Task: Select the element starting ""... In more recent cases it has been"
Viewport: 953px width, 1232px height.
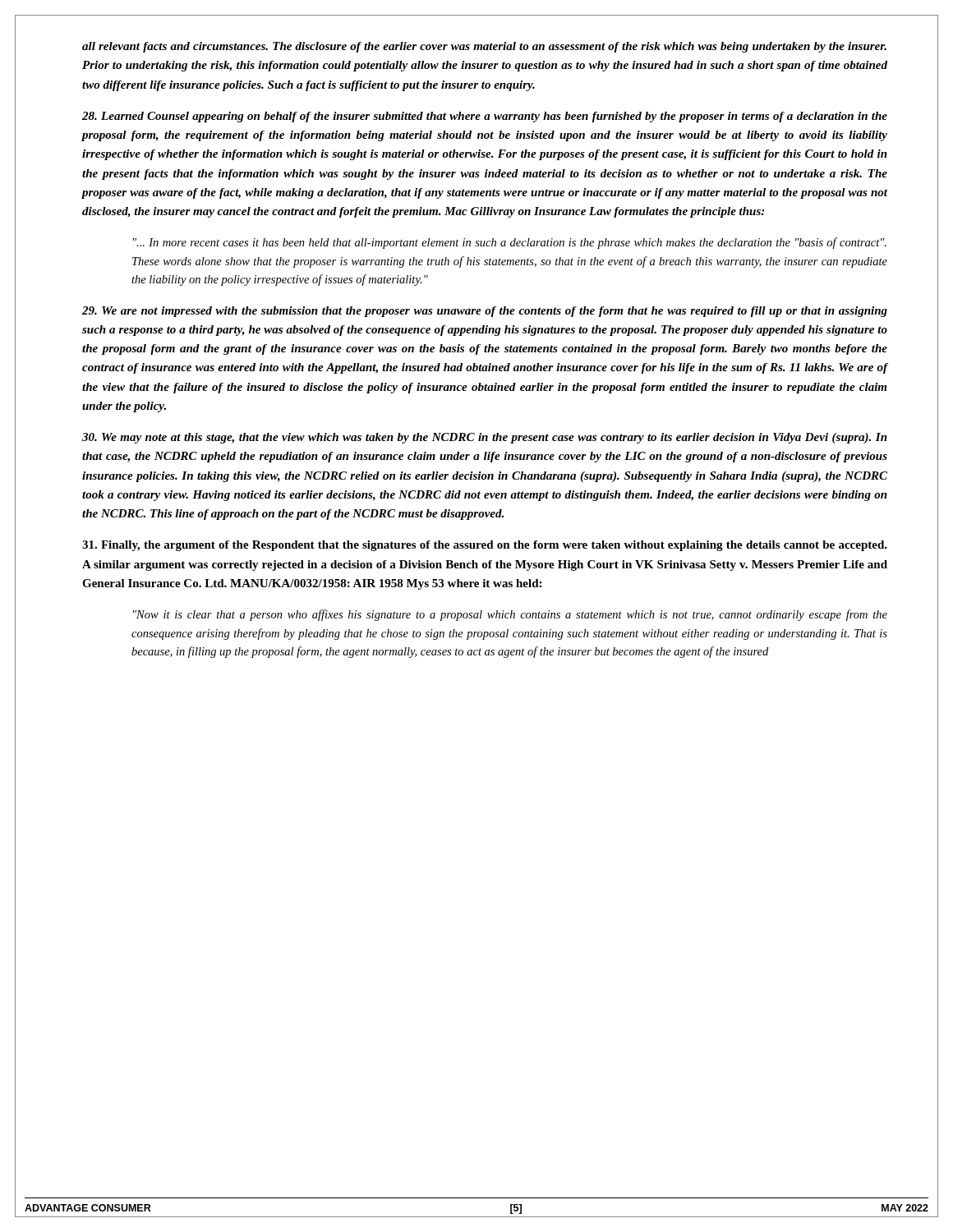Action: [509, 261]
